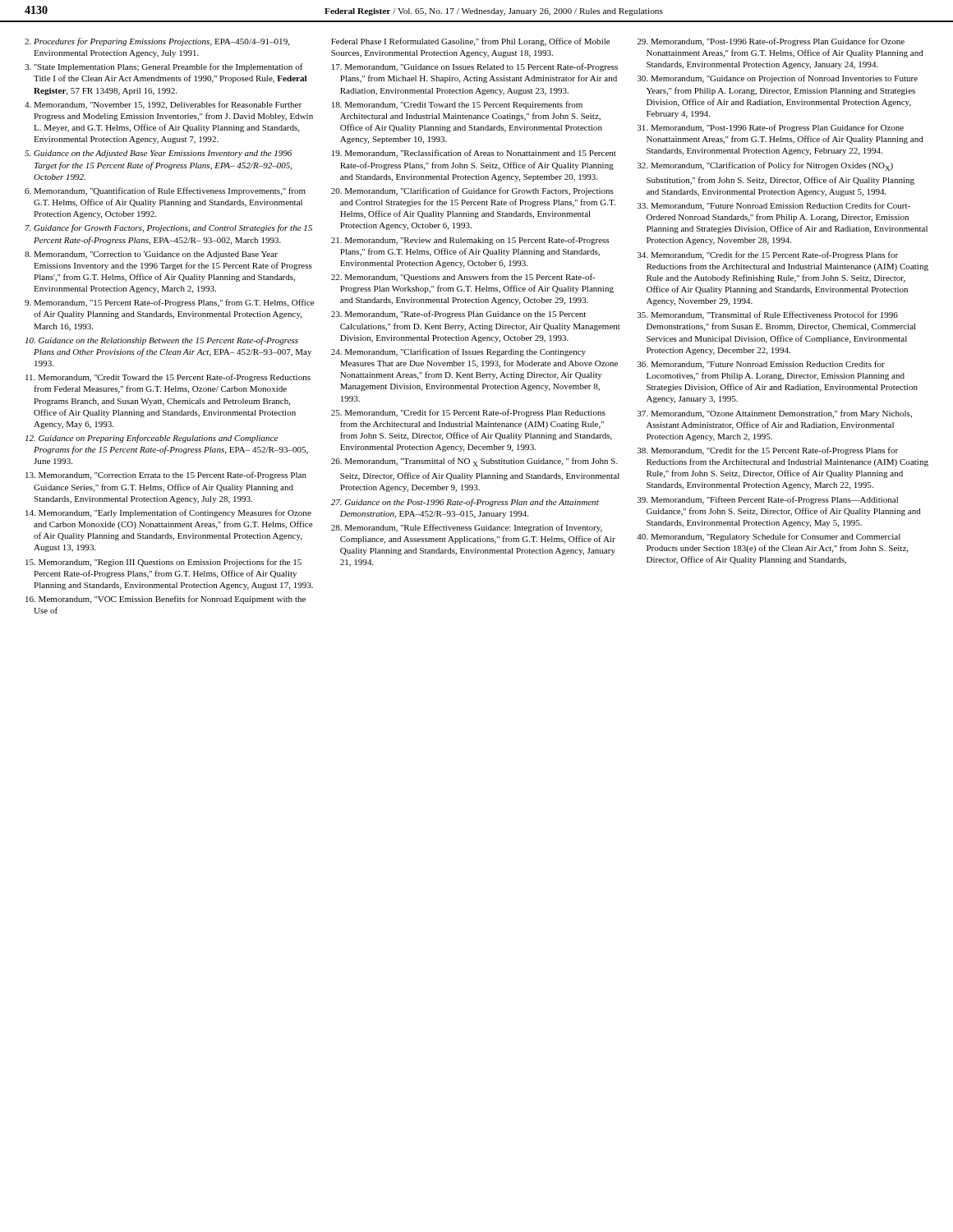Image resolution: width=953 pixels, height=1232 pixels.
Task: Locate the block of text that opens with "Federal Phase I Reformulated"
Action: point(476,47)
